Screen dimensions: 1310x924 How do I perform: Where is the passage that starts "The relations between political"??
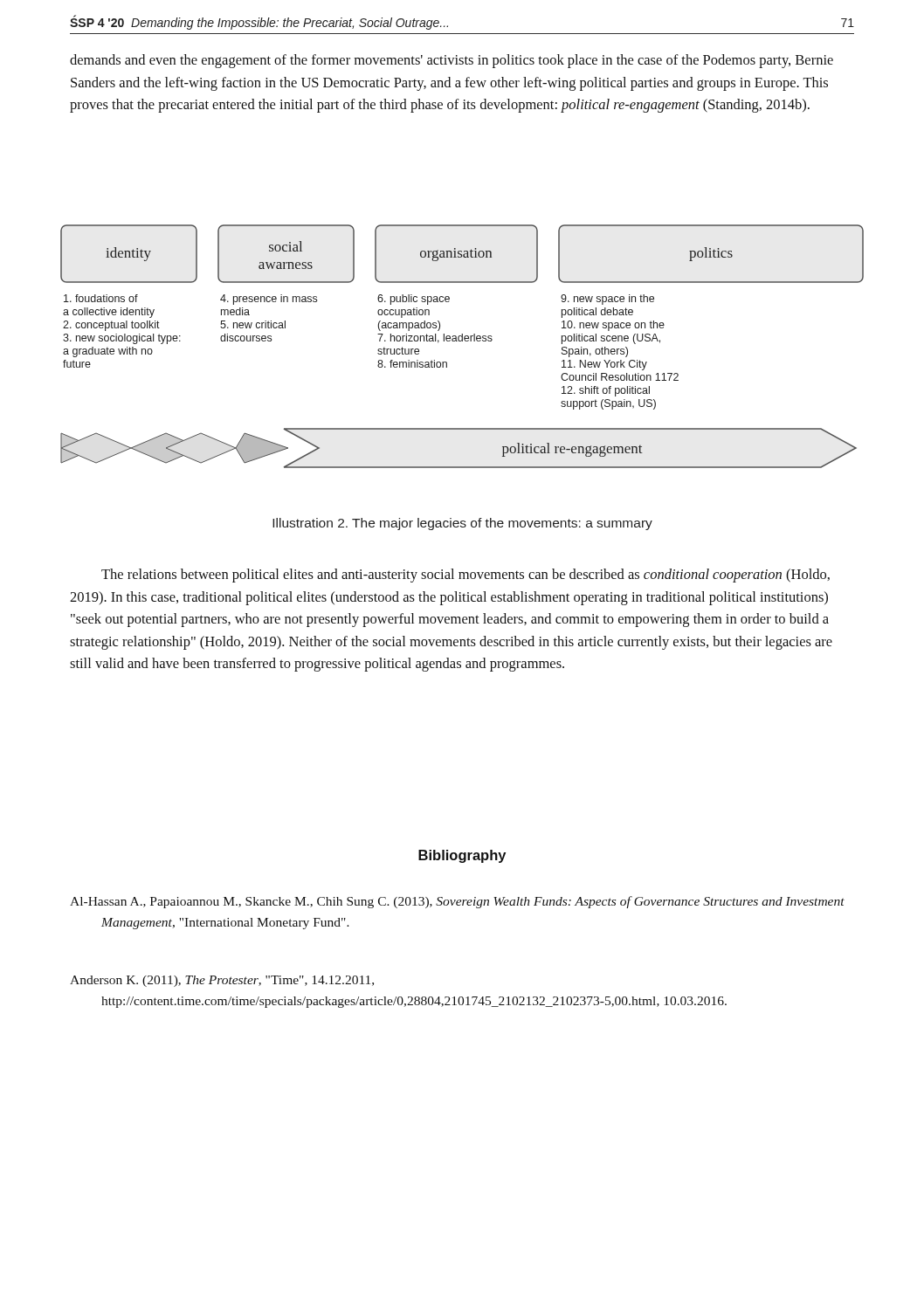tap(451, 619)
